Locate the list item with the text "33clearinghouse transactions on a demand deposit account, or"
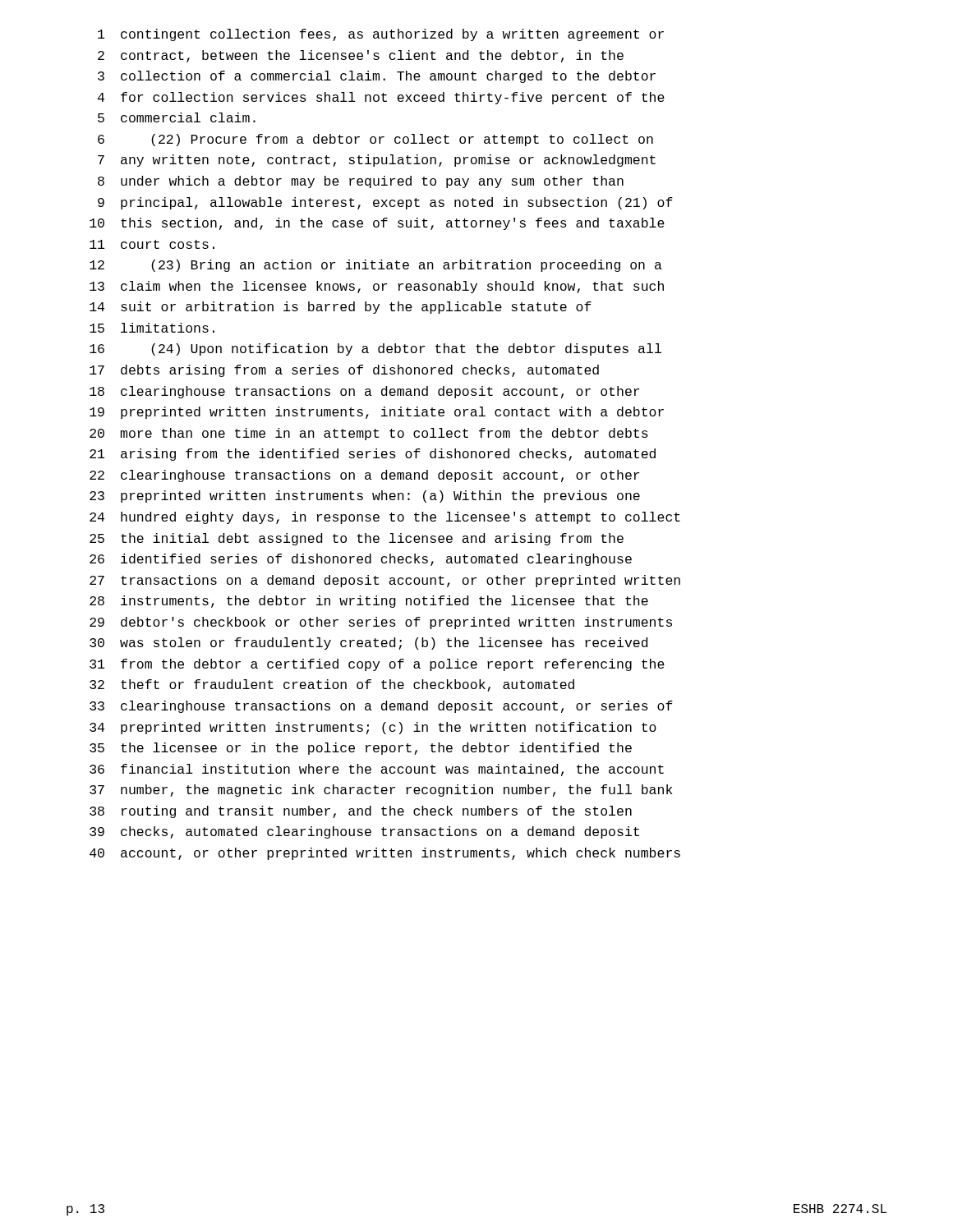This screenshot has height=1232, width=953. [x=476, y=707]
